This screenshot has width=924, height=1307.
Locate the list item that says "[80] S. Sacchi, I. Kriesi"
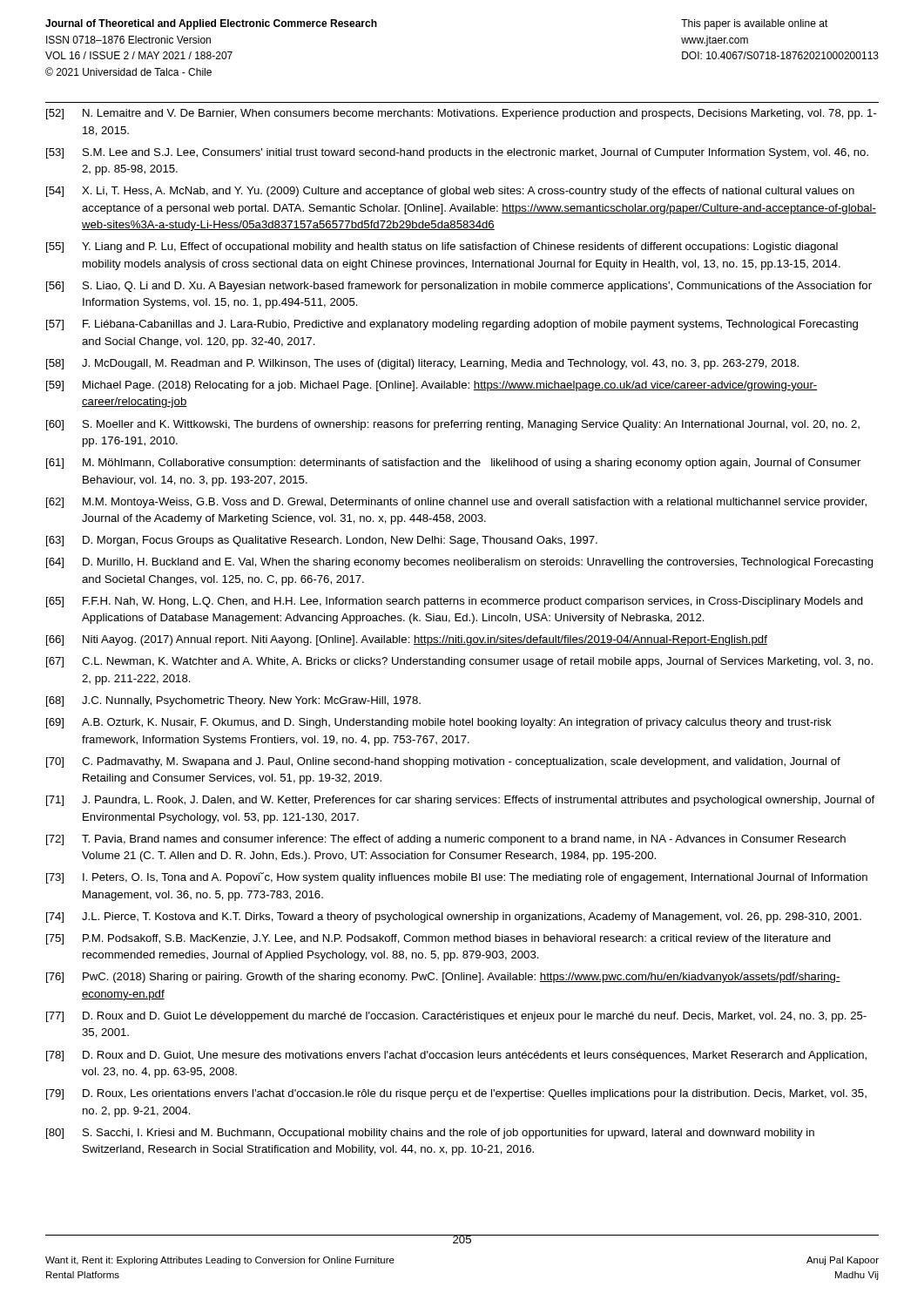(462, 1141)
